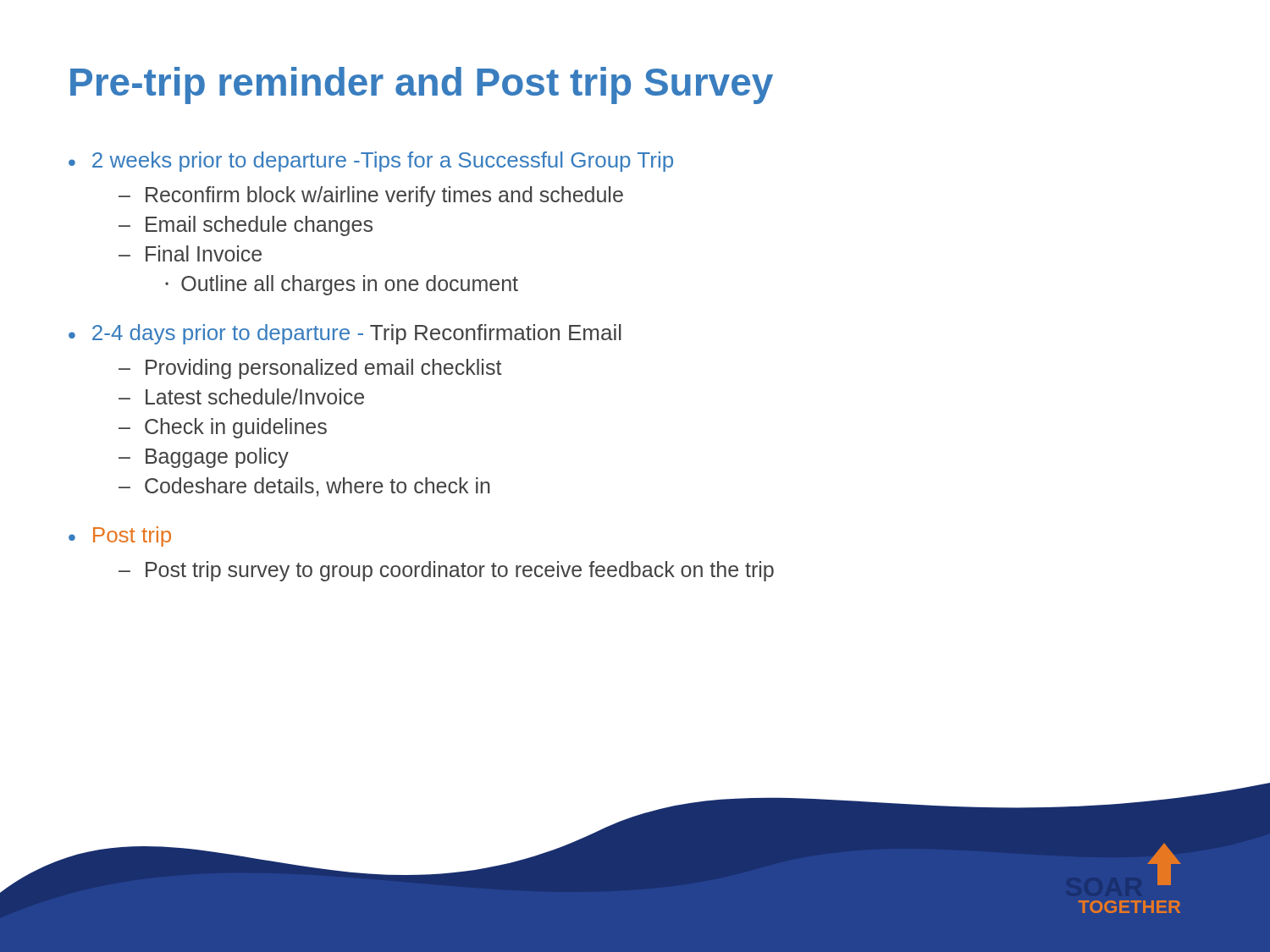This screenshot has width=1270, height=952.
Task: Click on the region starting "• 2 weeks prior to departure -Tips for"
Action: click(371, 162)
